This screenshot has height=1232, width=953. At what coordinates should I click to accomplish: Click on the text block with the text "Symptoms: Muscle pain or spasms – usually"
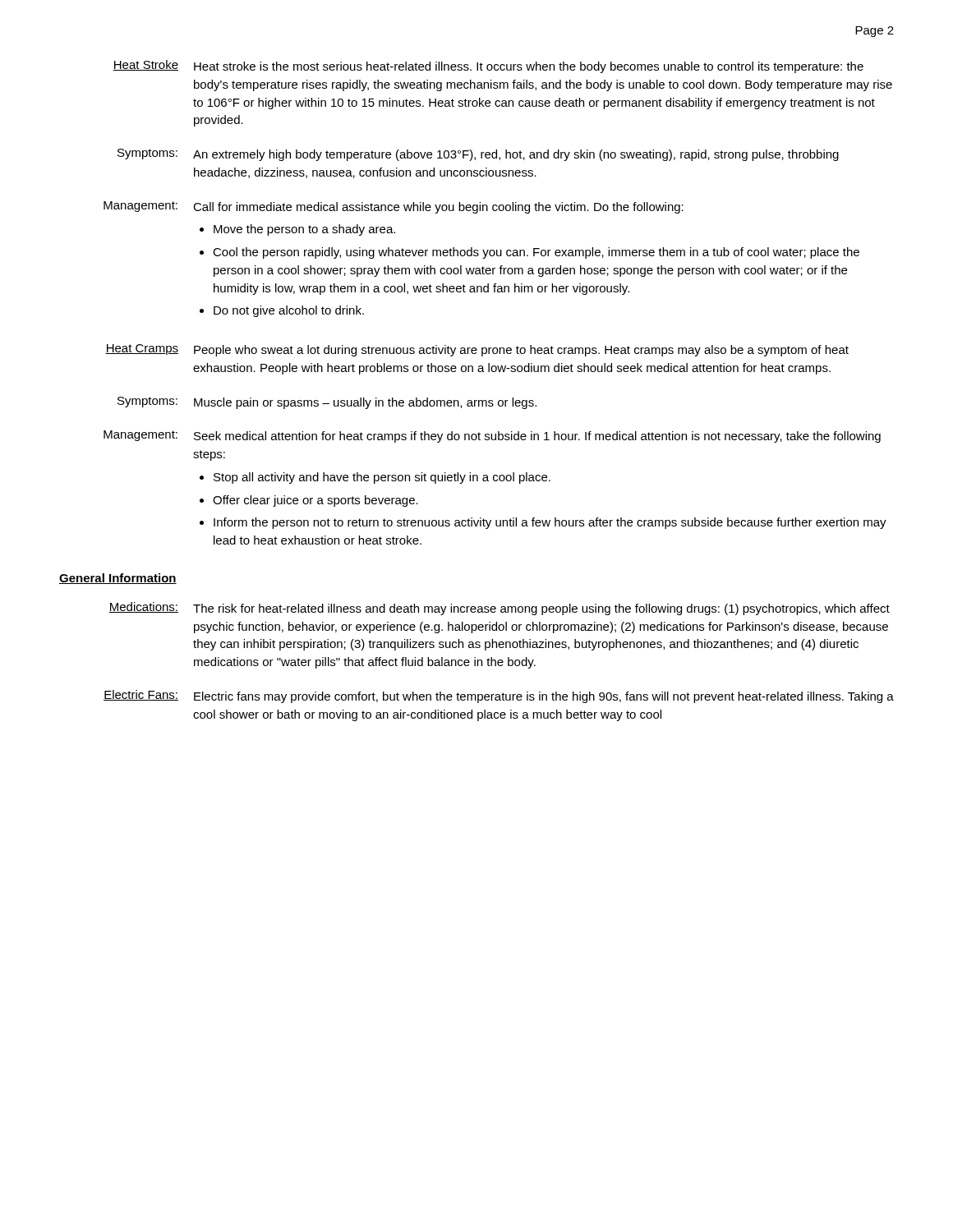coord(476,402)
